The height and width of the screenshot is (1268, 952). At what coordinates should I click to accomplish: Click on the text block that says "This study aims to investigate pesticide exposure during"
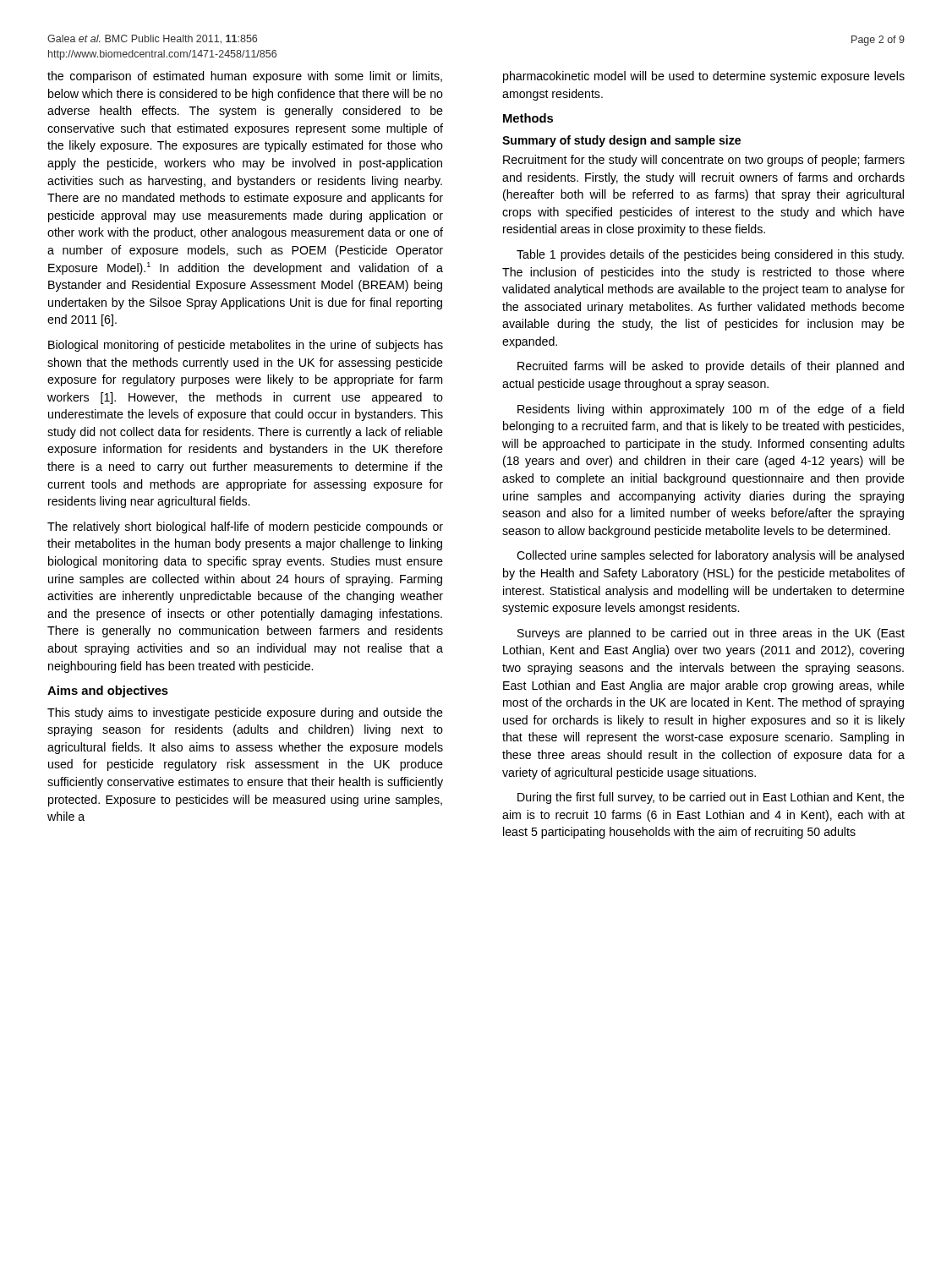click(245, 765)
